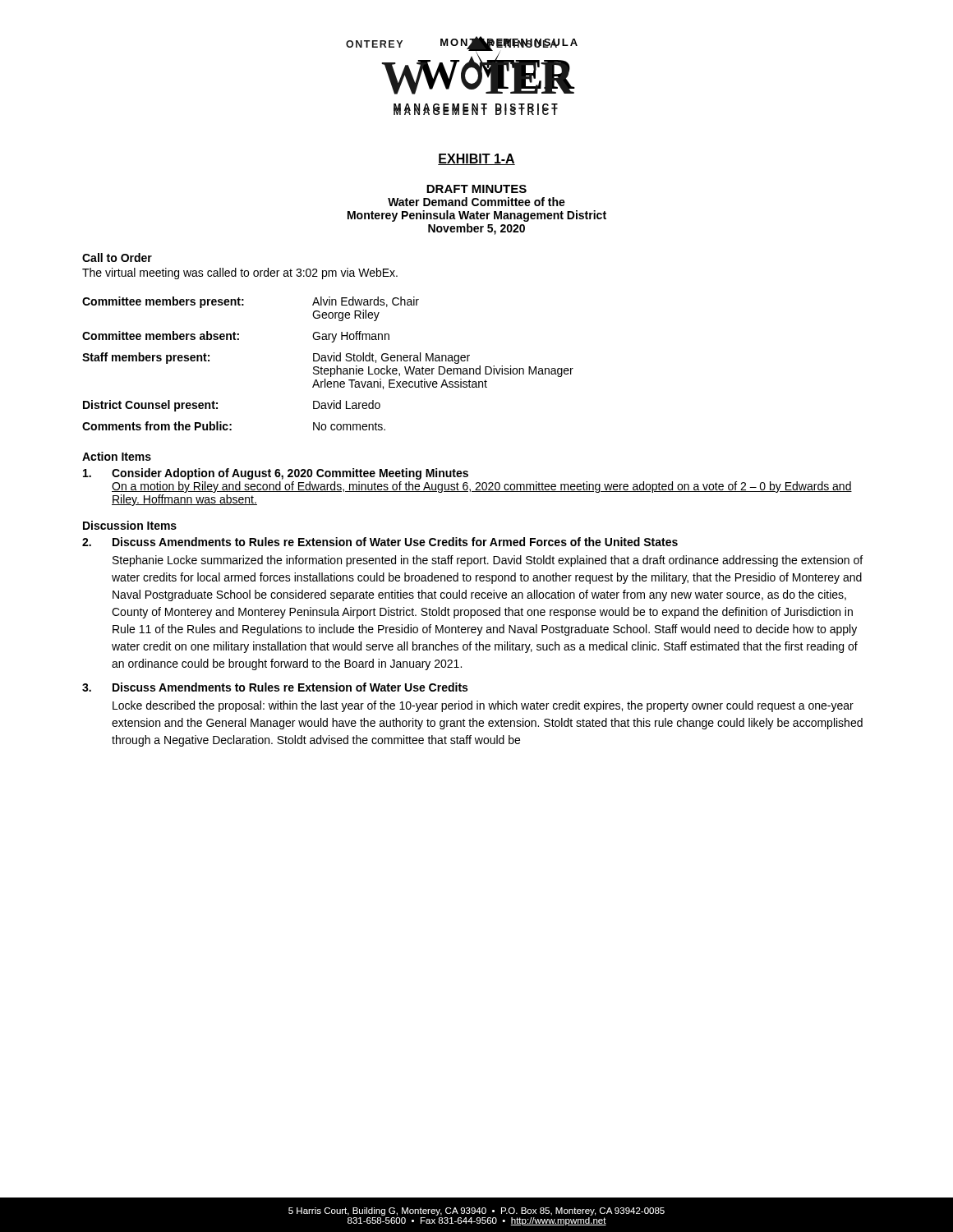
Task: Locate the text starting "DRAFT MINUTES Water Demand Committee of"
Action: [476, 208]
